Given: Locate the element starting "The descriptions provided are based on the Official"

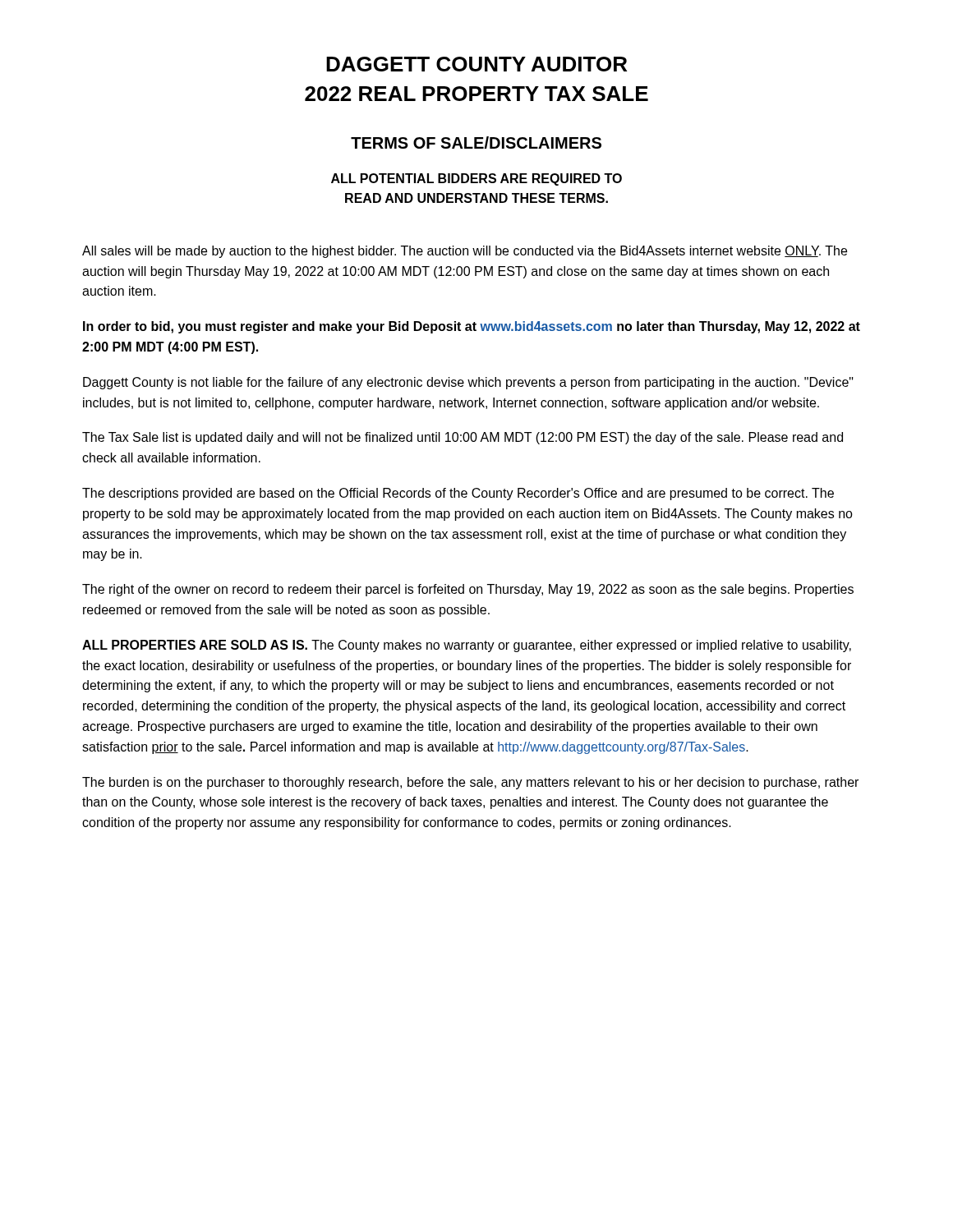Looking at the screenshot, I should [467, 524].
